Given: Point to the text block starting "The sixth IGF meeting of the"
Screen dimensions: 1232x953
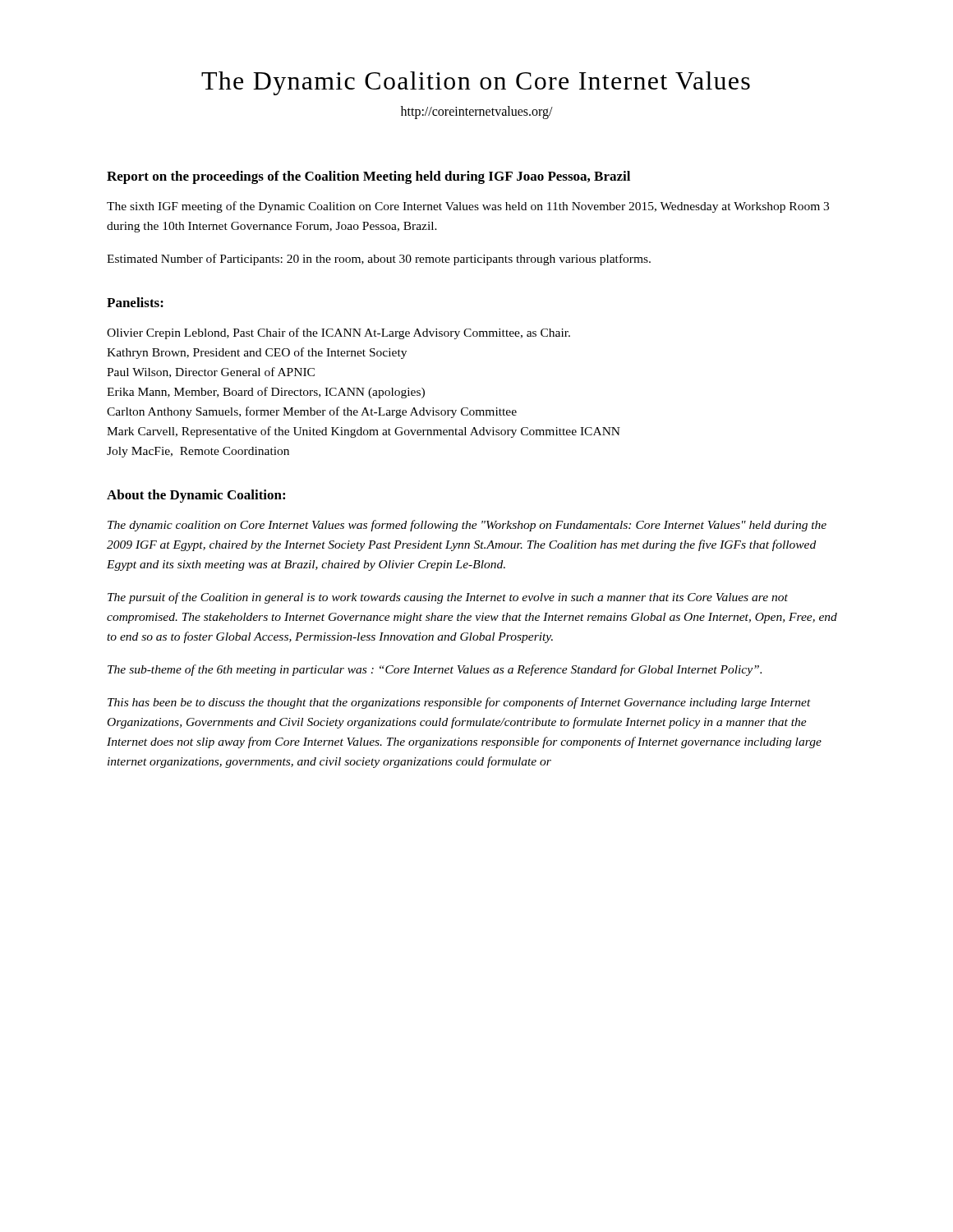Looking at the screenshot, I should [x=468, y=216].
